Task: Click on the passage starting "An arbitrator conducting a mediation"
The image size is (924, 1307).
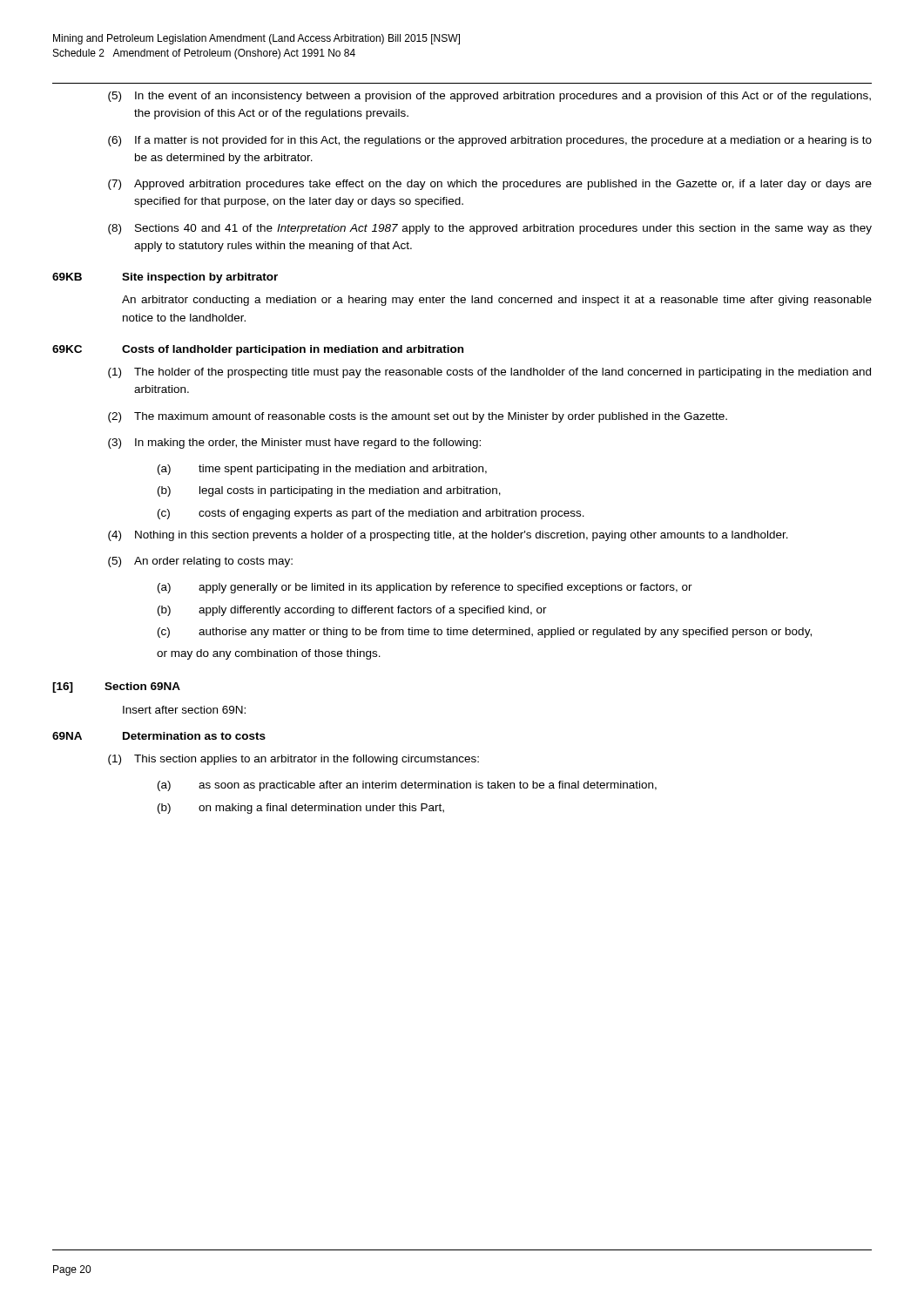Action: [462, 309]
